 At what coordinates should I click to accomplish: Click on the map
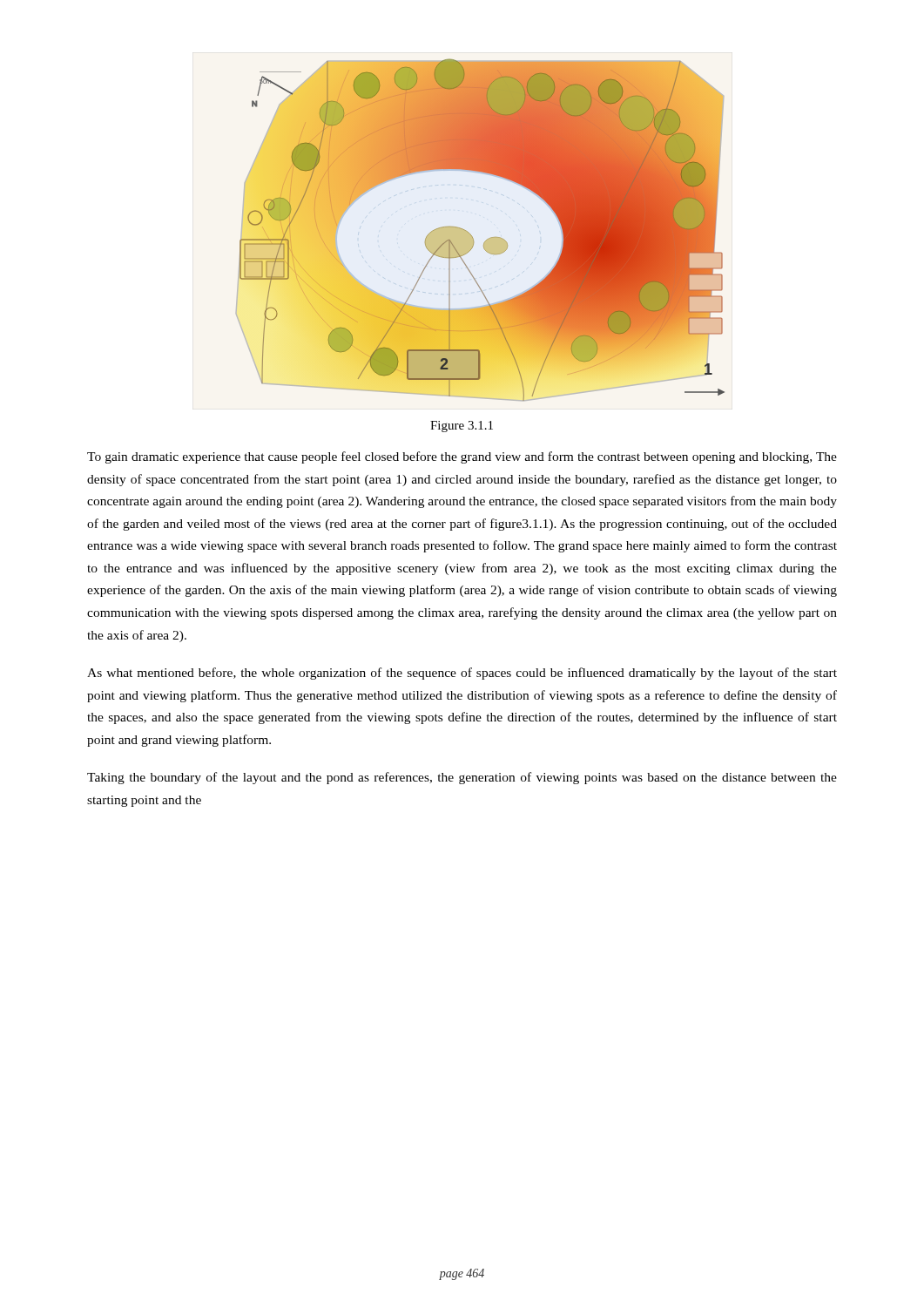[x=462, y=231]
